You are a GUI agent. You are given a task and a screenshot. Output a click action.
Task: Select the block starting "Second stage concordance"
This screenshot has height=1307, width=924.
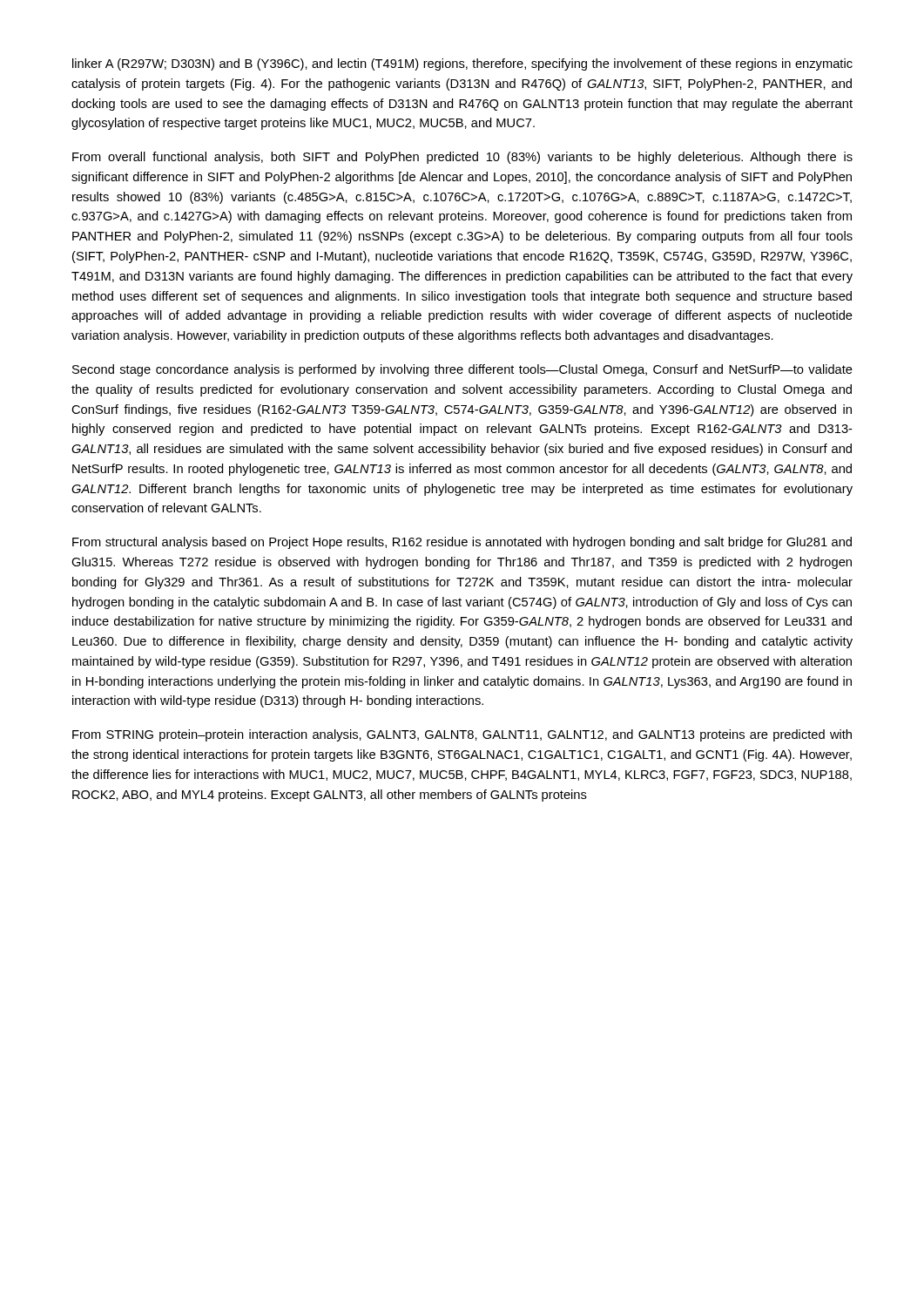pos(462,439)
